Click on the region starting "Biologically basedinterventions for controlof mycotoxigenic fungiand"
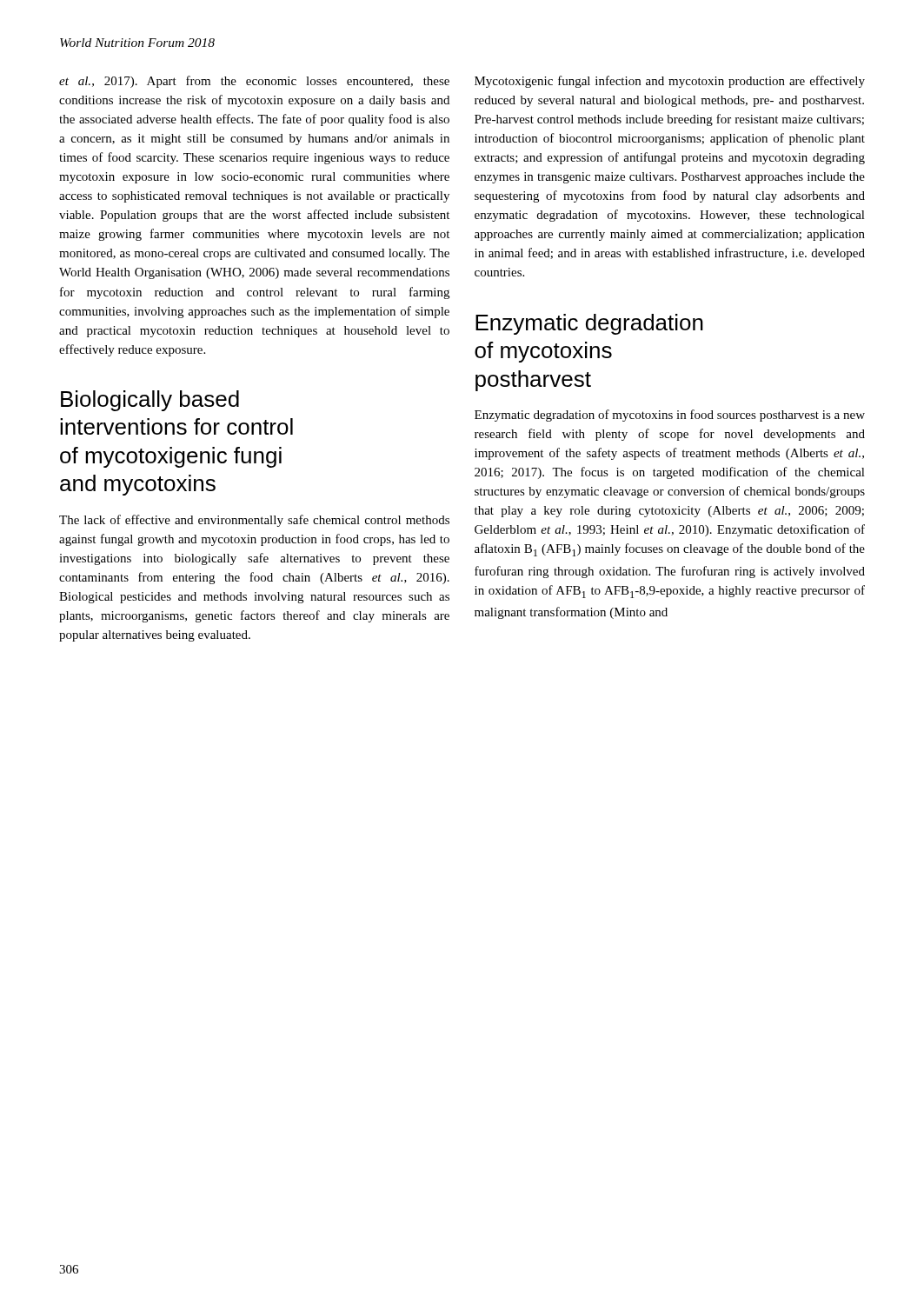924x1304 pixels. [254, 441]
